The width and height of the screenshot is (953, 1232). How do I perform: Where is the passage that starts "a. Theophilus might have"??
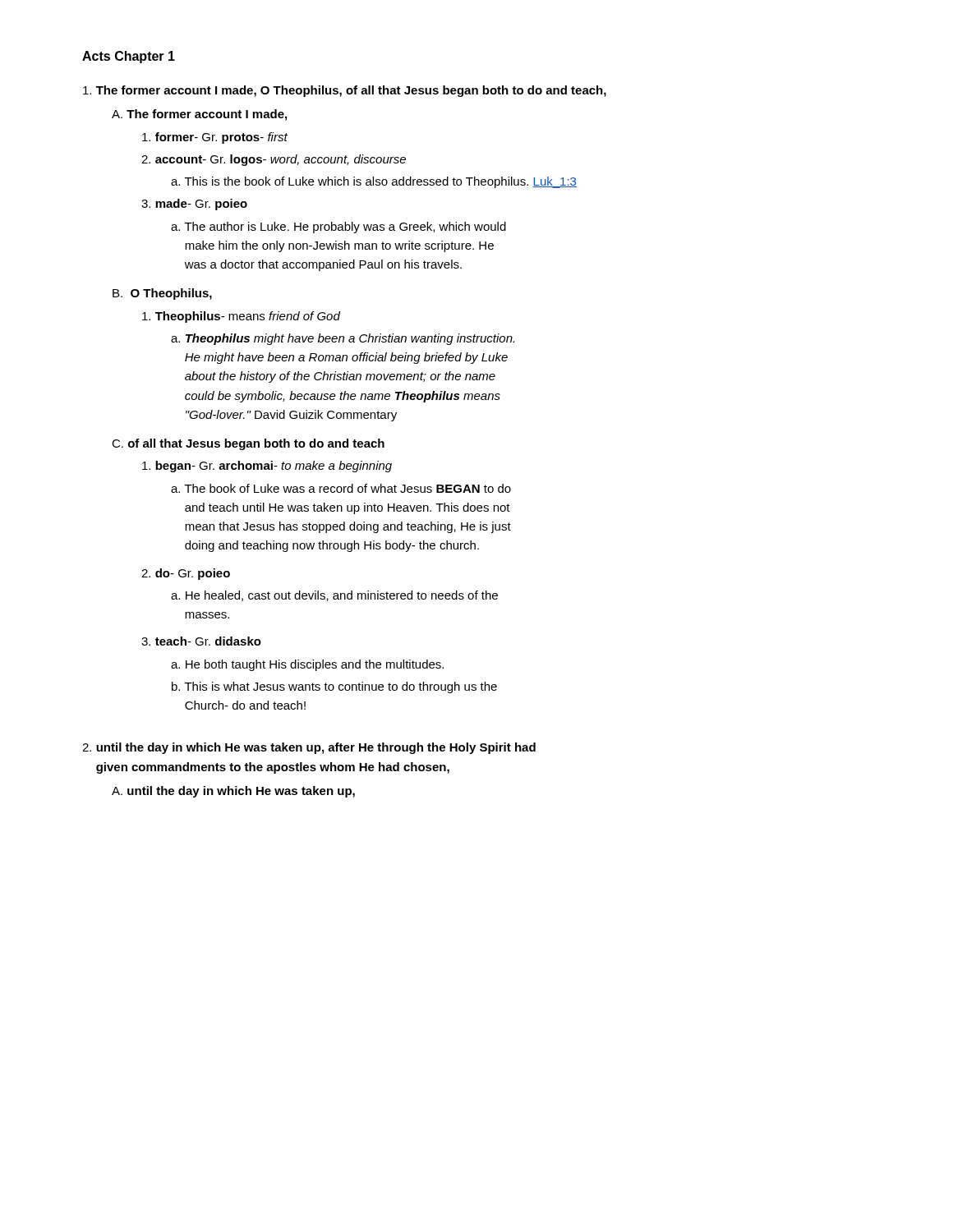click(x=344, y=376)
